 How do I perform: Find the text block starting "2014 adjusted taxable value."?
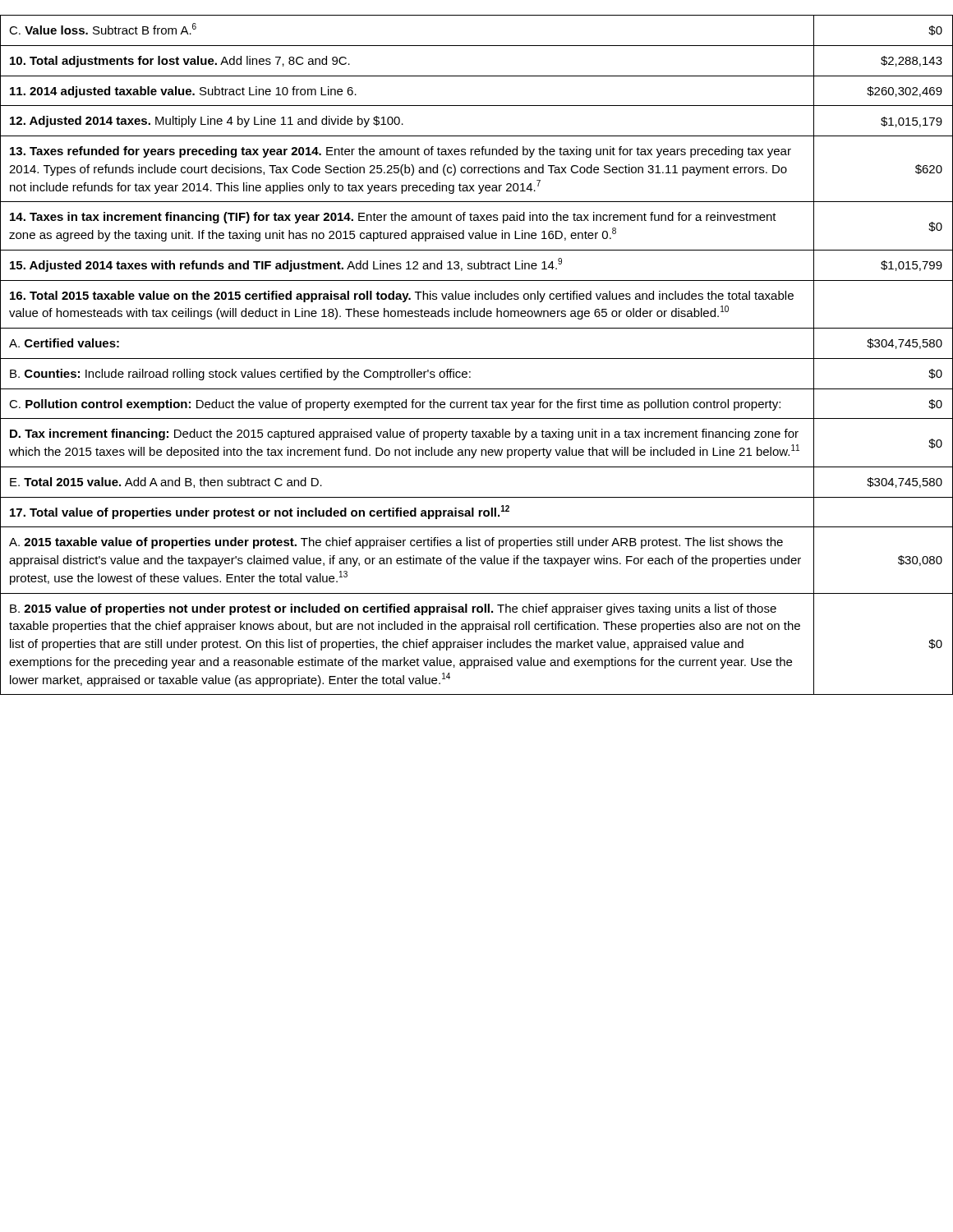pos(476,91)
